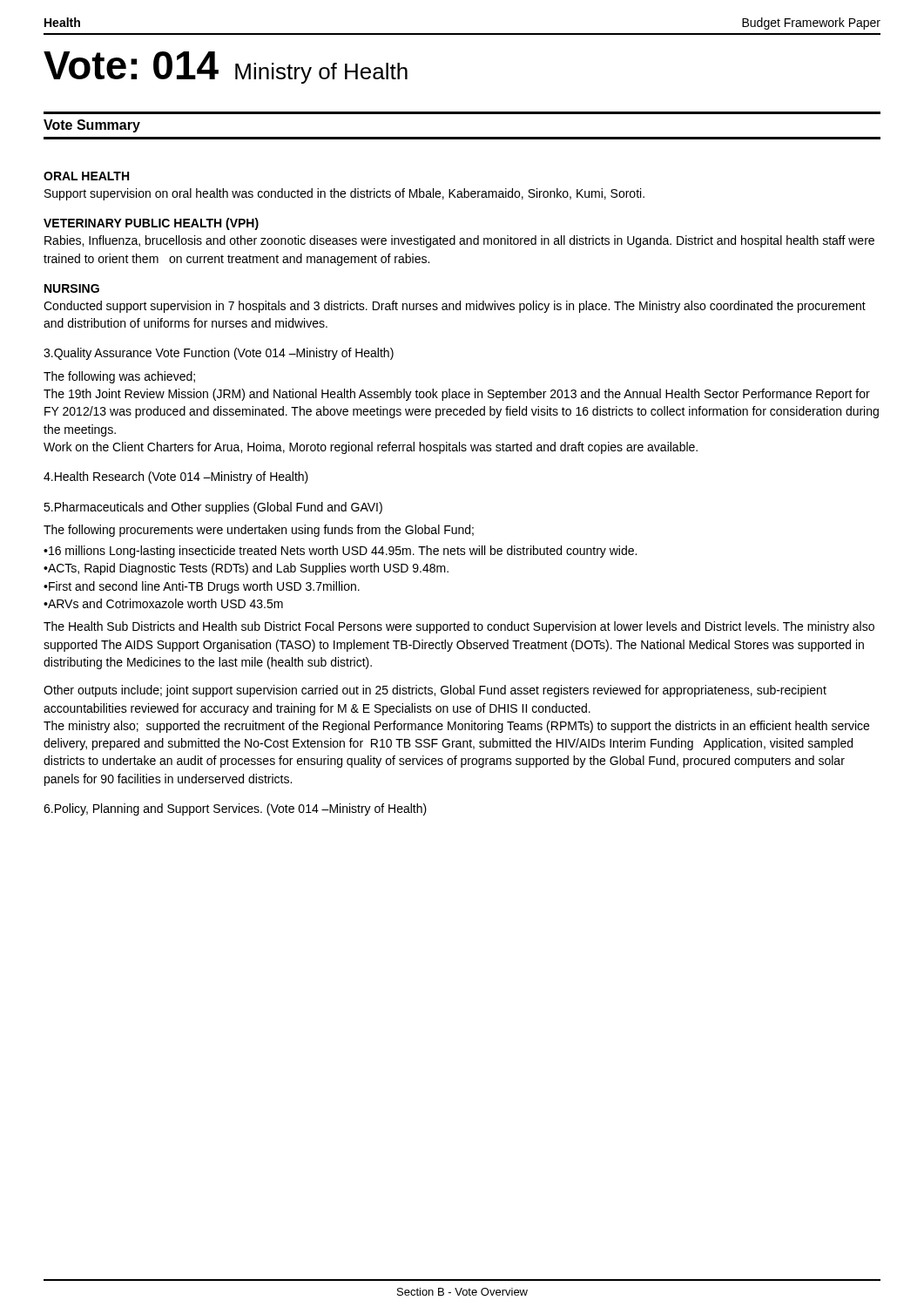The width and height of the screenshot is (924, 1307).
Task: Click on the block starting "Vote Summary"
Action: pos(92,125)
